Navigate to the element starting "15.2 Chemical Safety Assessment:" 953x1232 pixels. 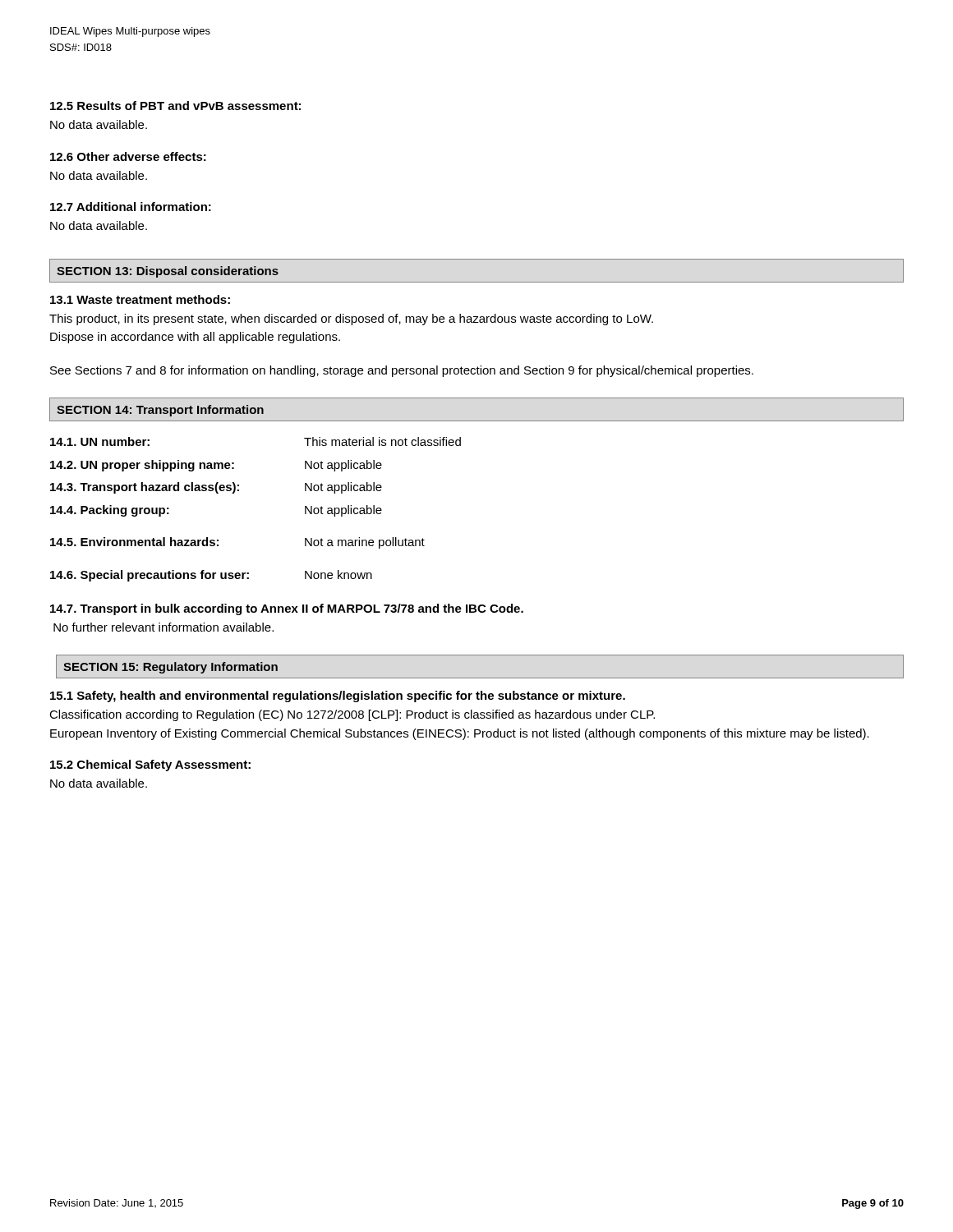coord(150,764)
